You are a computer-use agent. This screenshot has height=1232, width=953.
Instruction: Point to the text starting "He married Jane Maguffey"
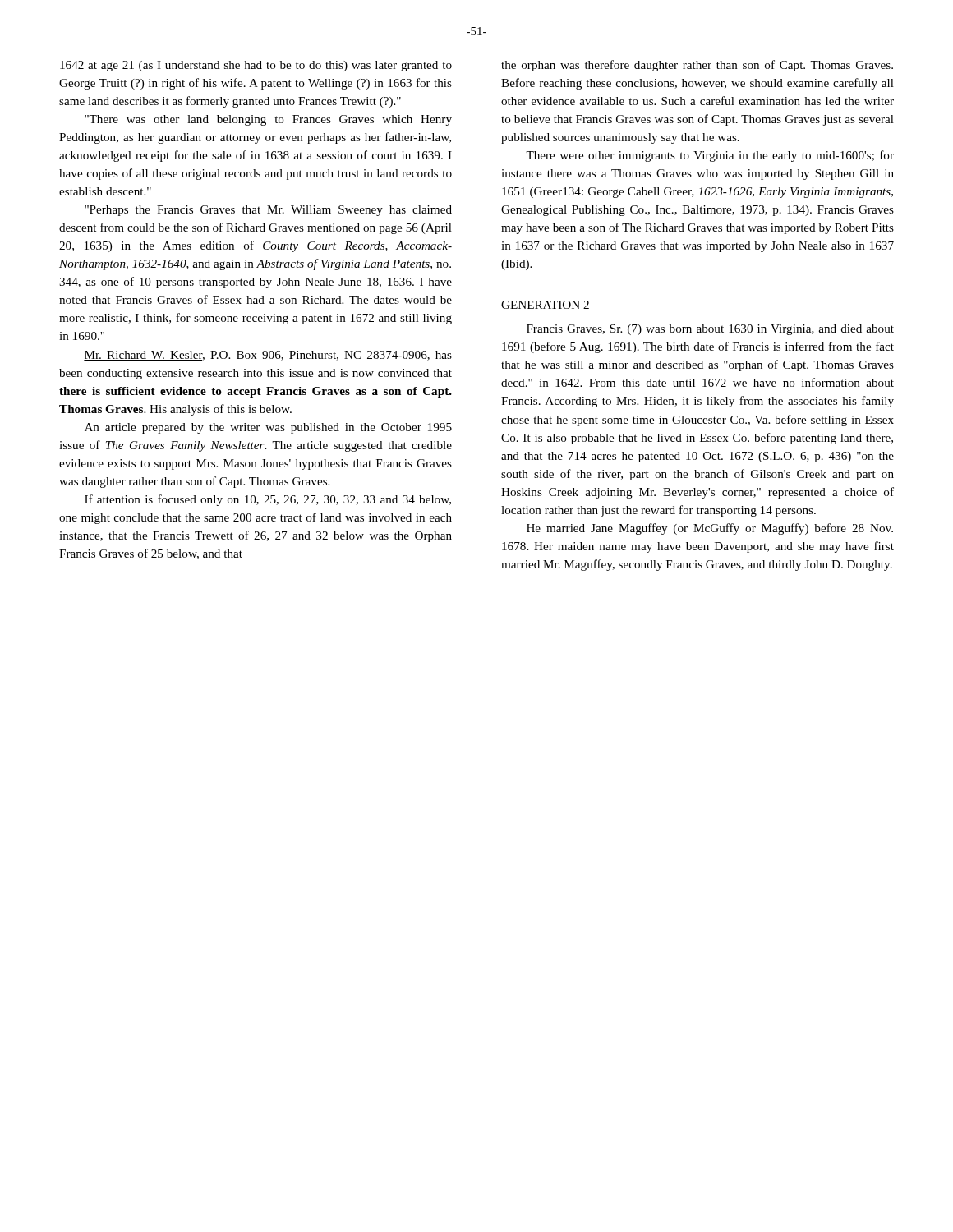(698, 546)
